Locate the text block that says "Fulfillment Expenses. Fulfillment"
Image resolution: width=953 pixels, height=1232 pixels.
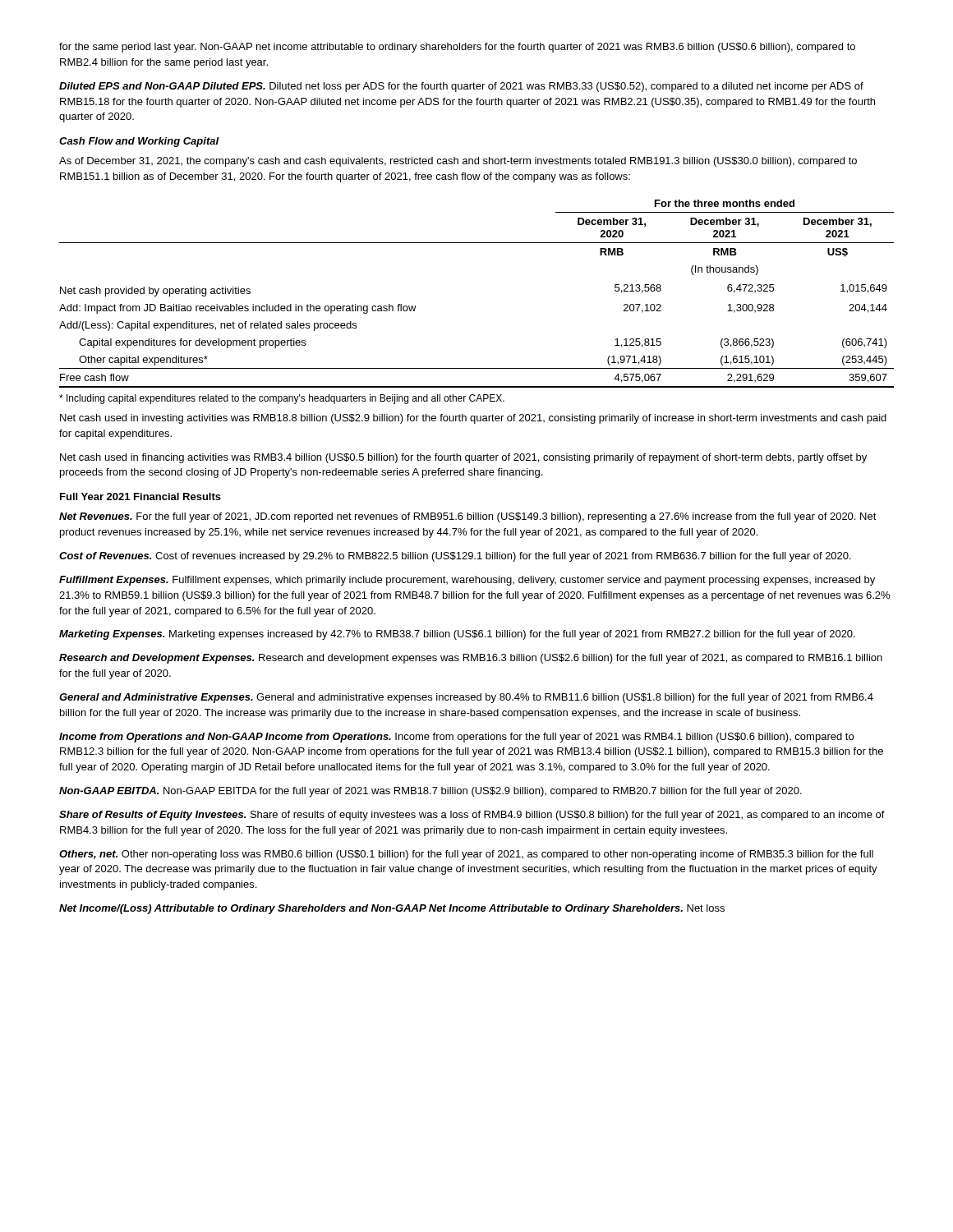coord(475,595)
